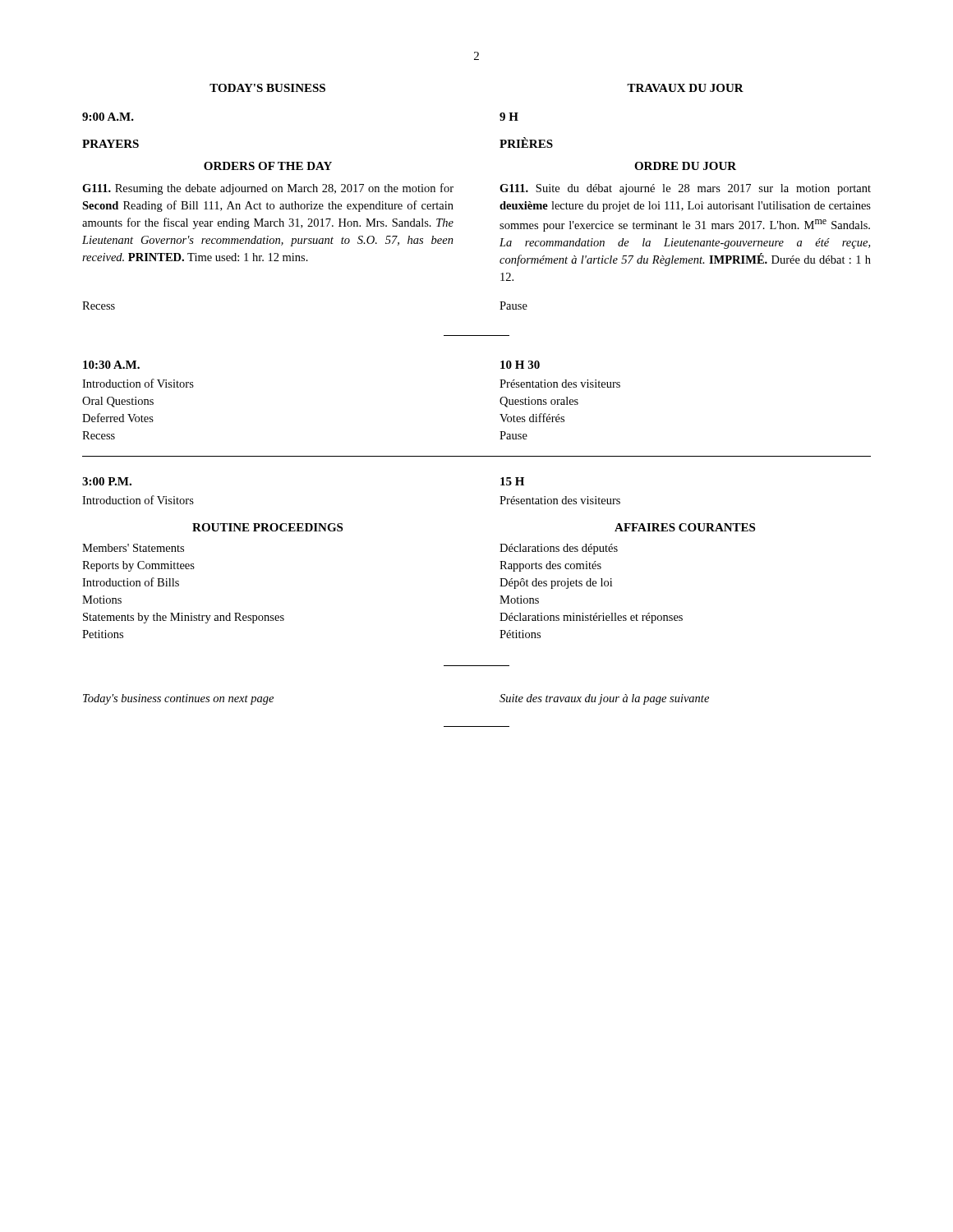Find "9:00 A.M." on this page
The height and width of the screenshot is (1232, 953).
tap(108, 117)
